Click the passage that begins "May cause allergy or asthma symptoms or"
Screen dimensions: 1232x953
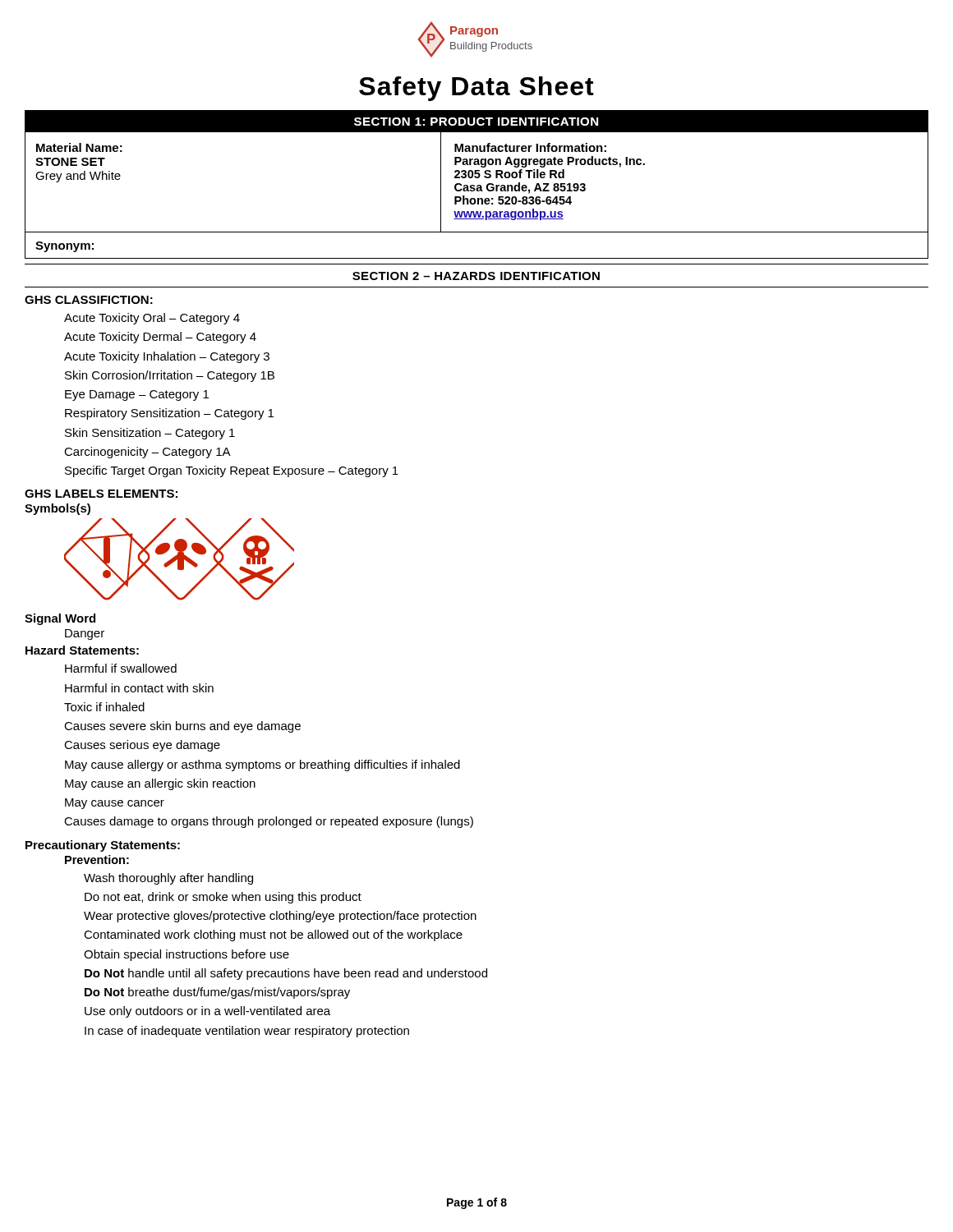point(262,764)
